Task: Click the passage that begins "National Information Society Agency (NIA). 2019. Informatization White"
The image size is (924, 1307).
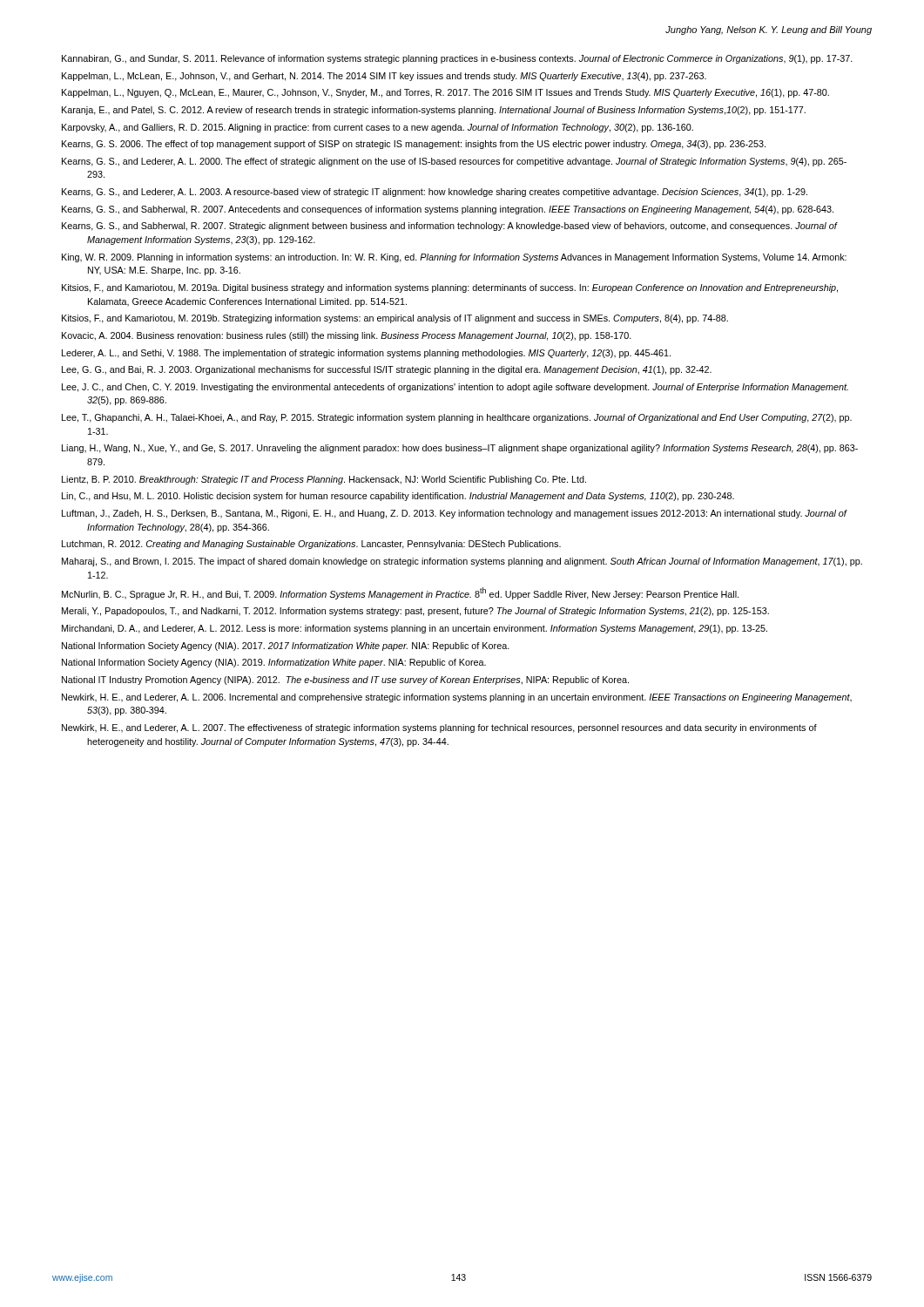Action: [274, 663]
